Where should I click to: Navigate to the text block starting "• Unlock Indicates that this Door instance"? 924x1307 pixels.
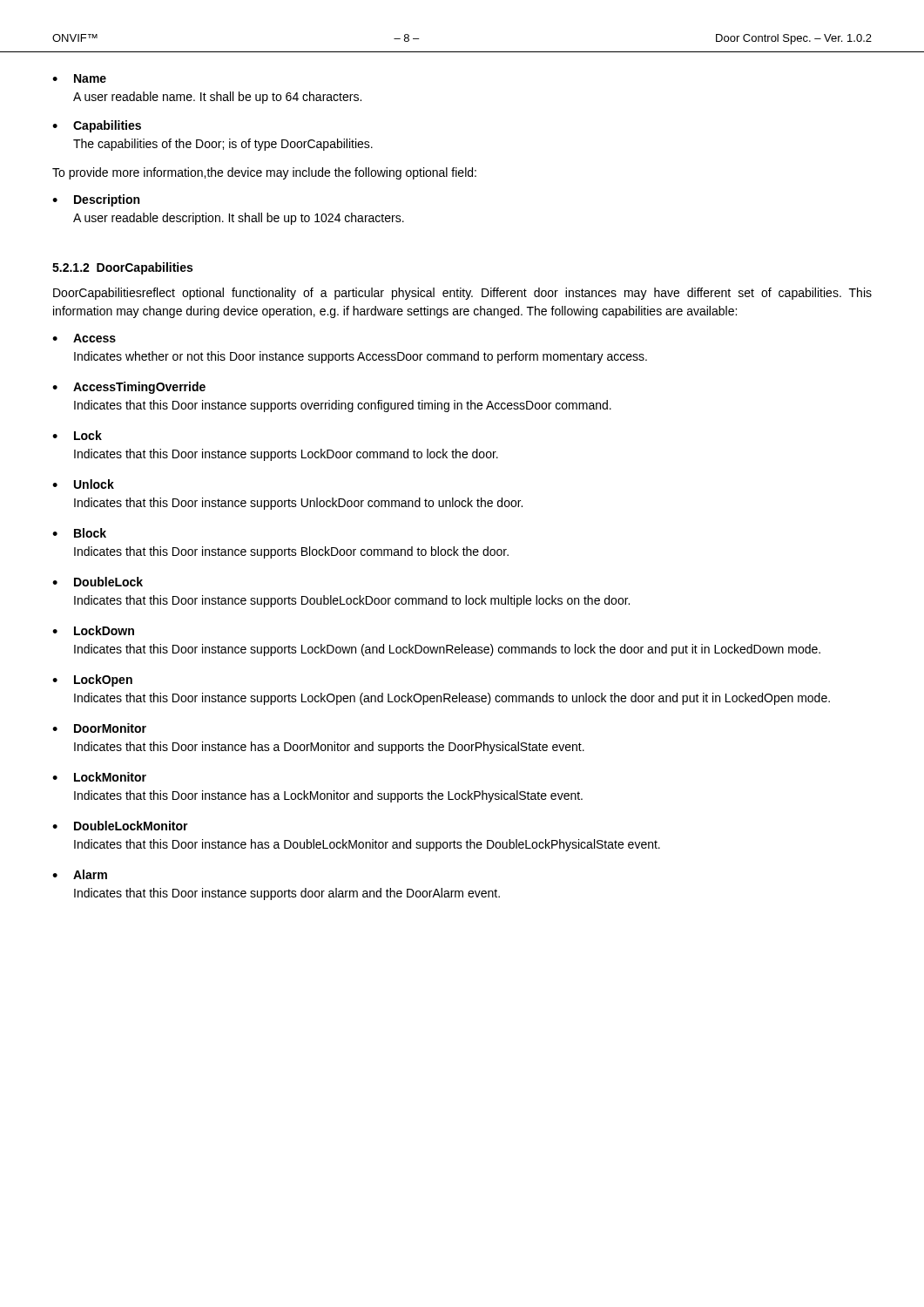[462, 494]
